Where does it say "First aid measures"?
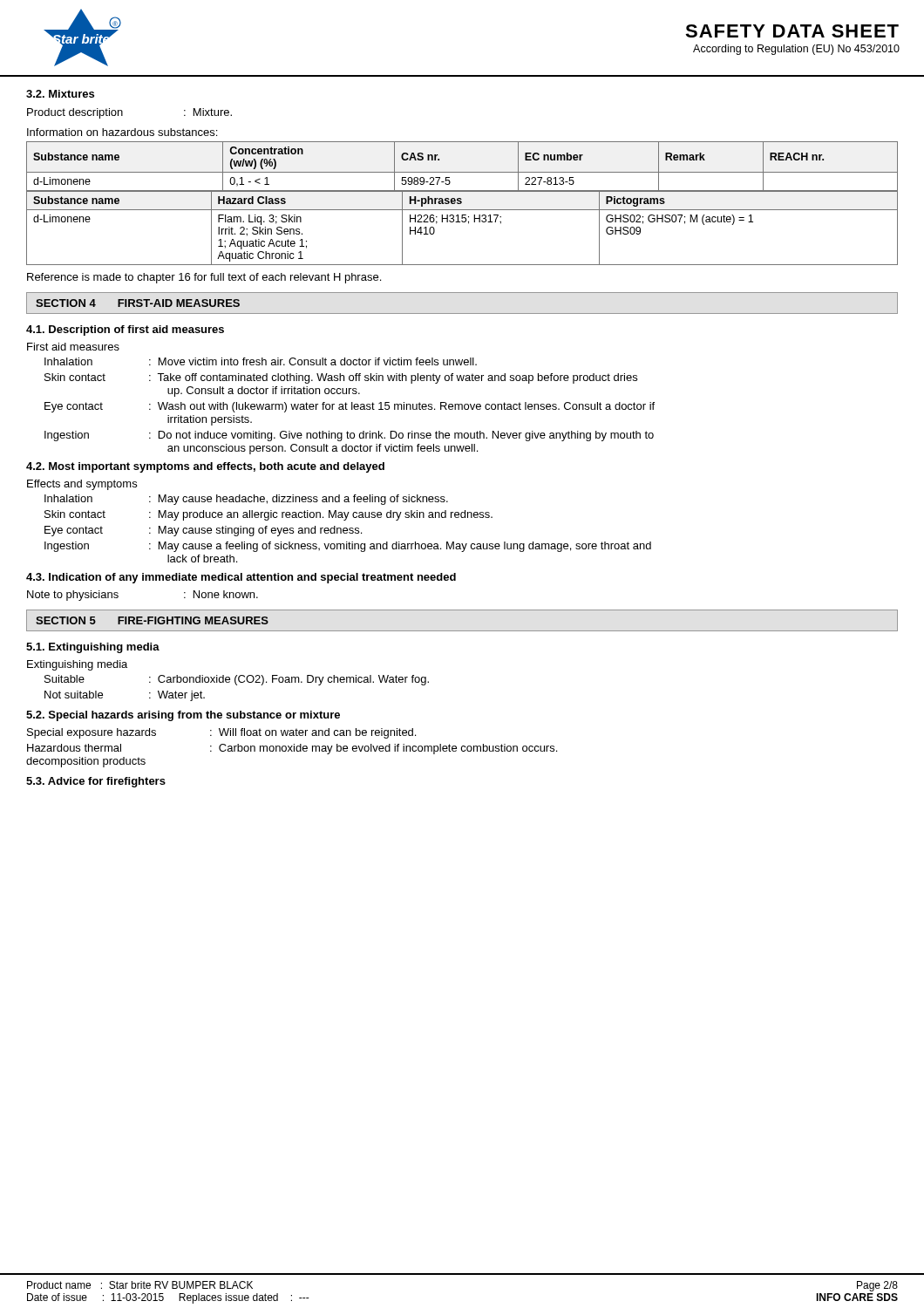 click(73, 347)
